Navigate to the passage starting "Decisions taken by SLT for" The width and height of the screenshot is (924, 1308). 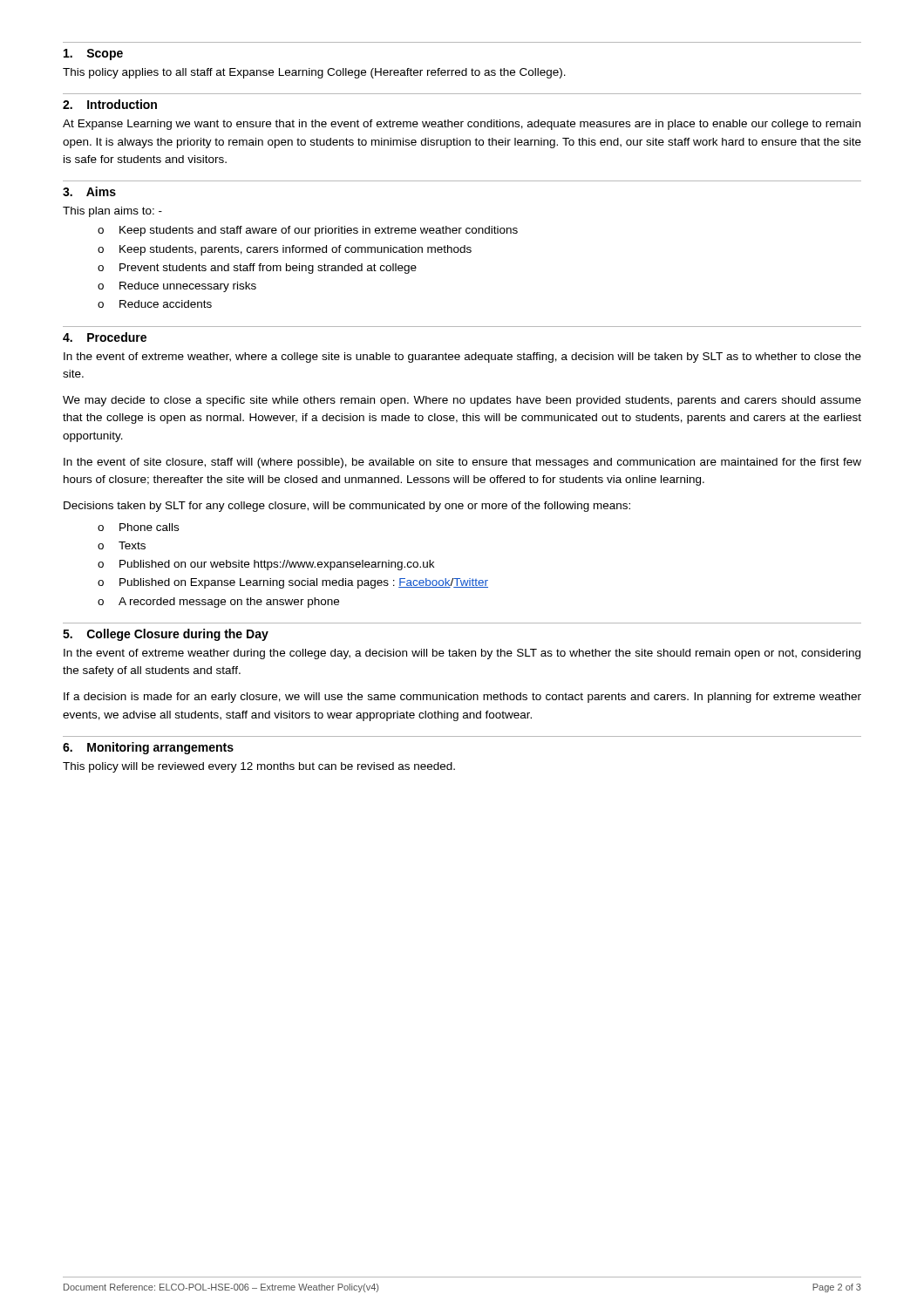[x=347, y=506]
